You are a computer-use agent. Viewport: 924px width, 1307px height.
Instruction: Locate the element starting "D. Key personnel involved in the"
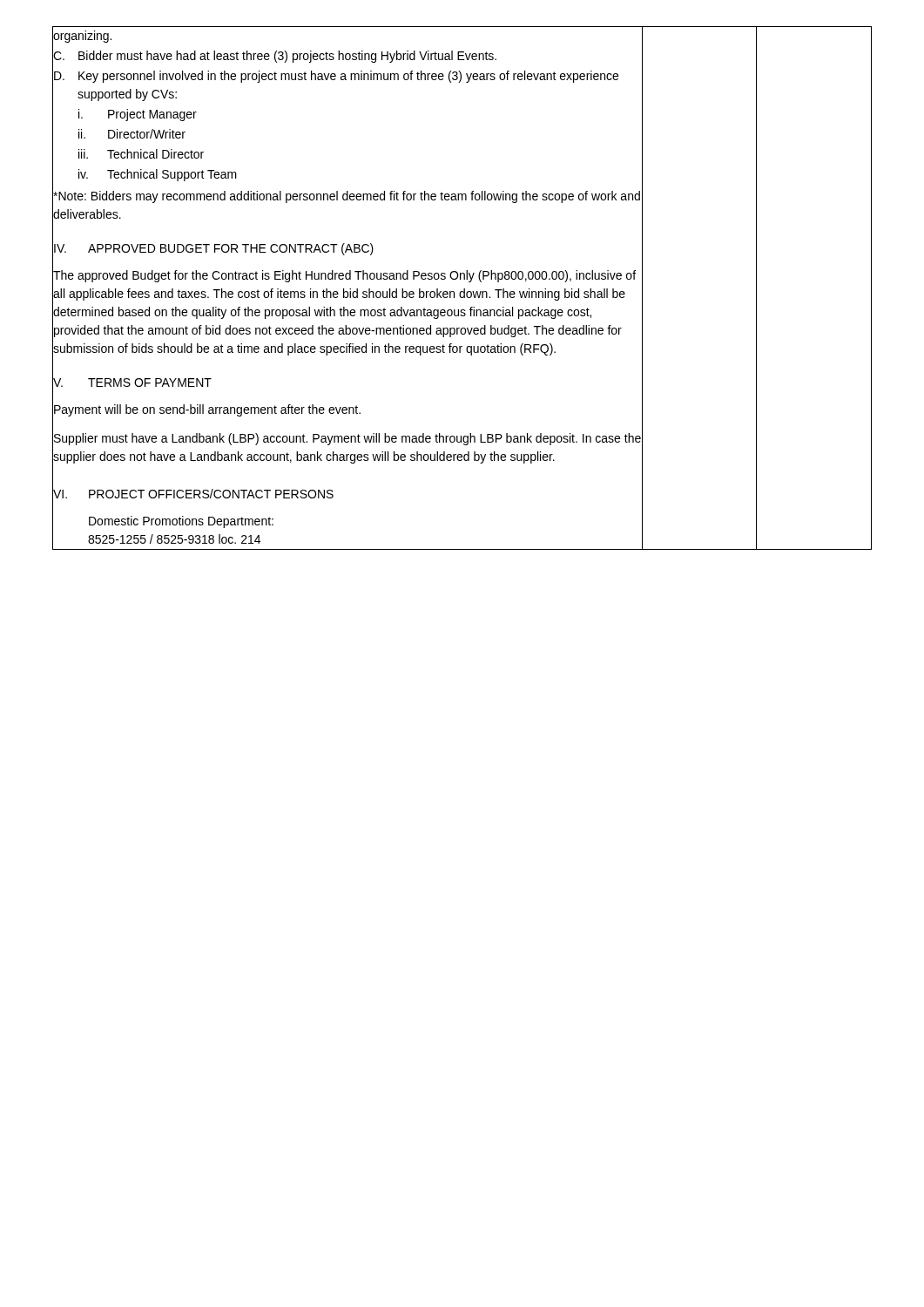coord(347,85)
